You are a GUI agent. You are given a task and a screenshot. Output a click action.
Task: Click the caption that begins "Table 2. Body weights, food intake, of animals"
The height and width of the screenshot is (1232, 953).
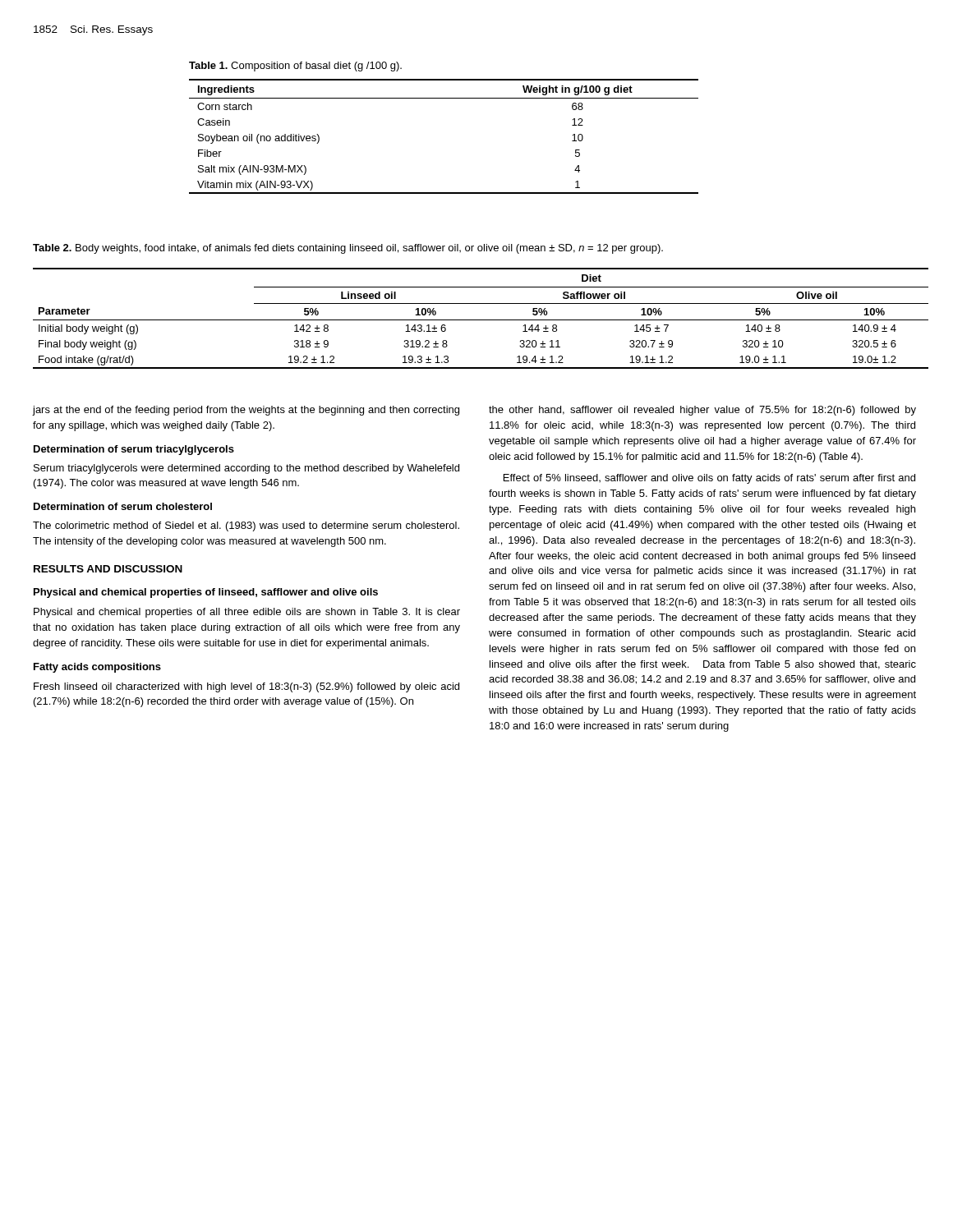tap(348, 248)
